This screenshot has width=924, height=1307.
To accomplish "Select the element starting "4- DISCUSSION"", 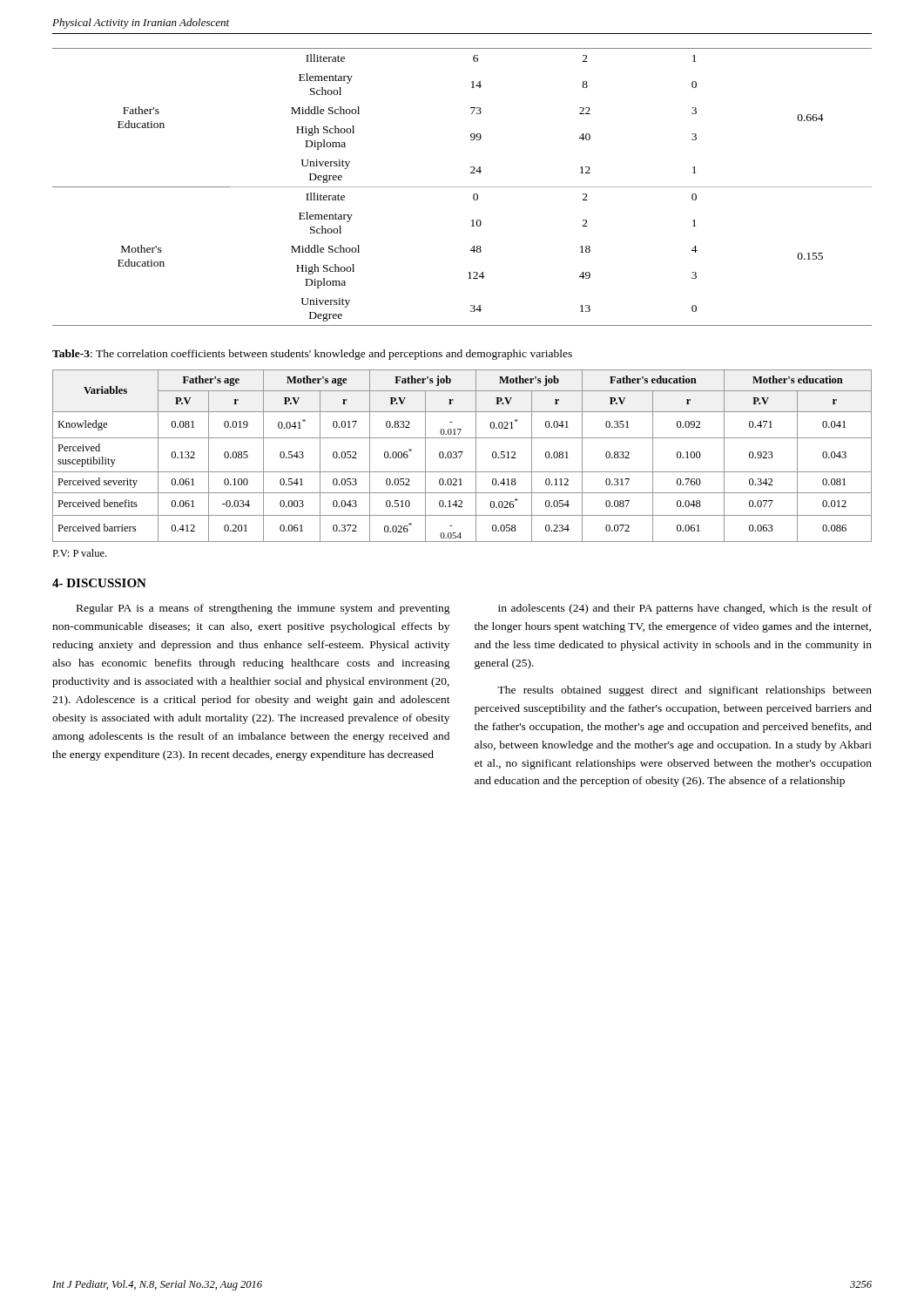I will [99, 583].
